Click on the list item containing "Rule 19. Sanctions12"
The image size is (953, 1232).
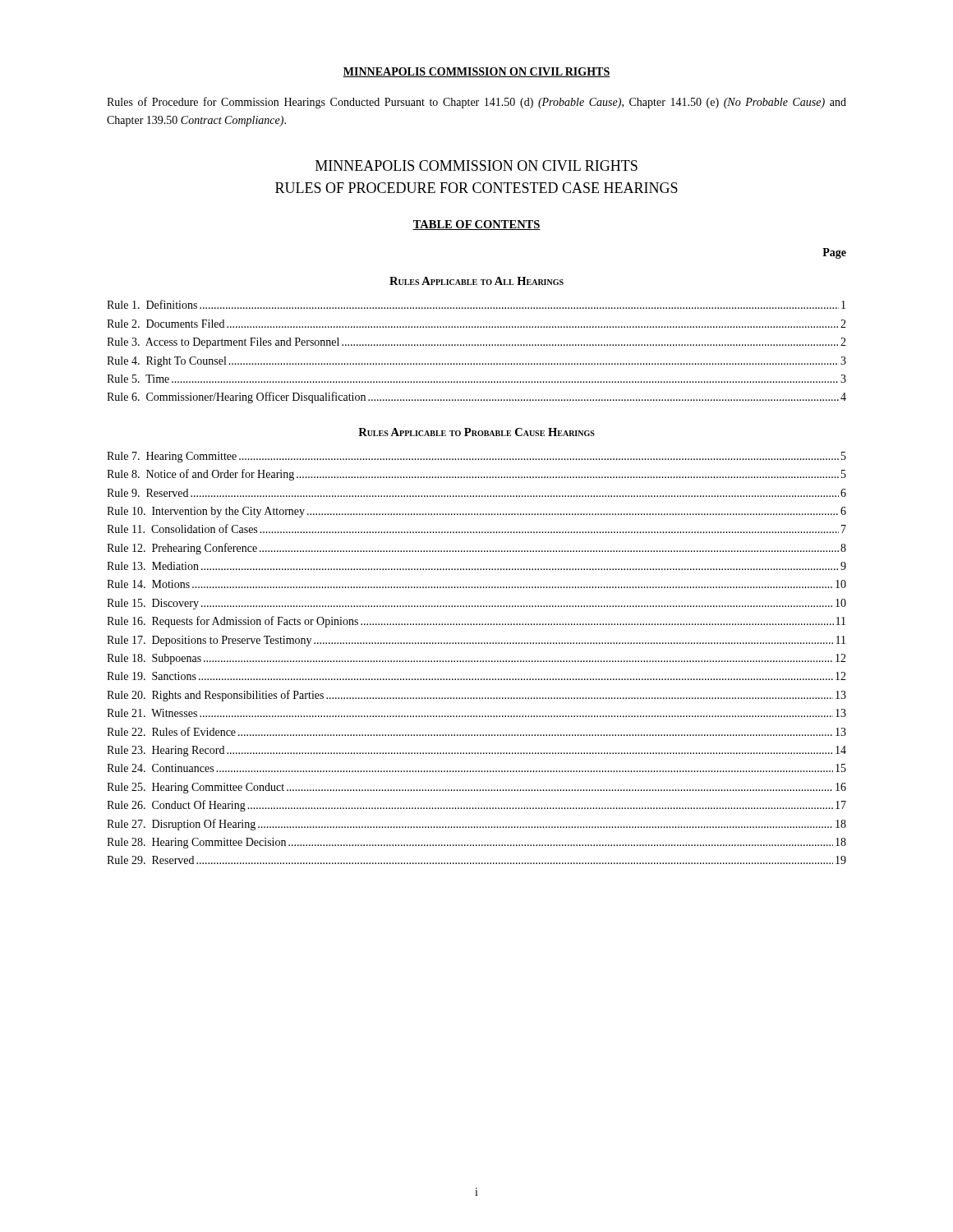click(x=476, y=677)
